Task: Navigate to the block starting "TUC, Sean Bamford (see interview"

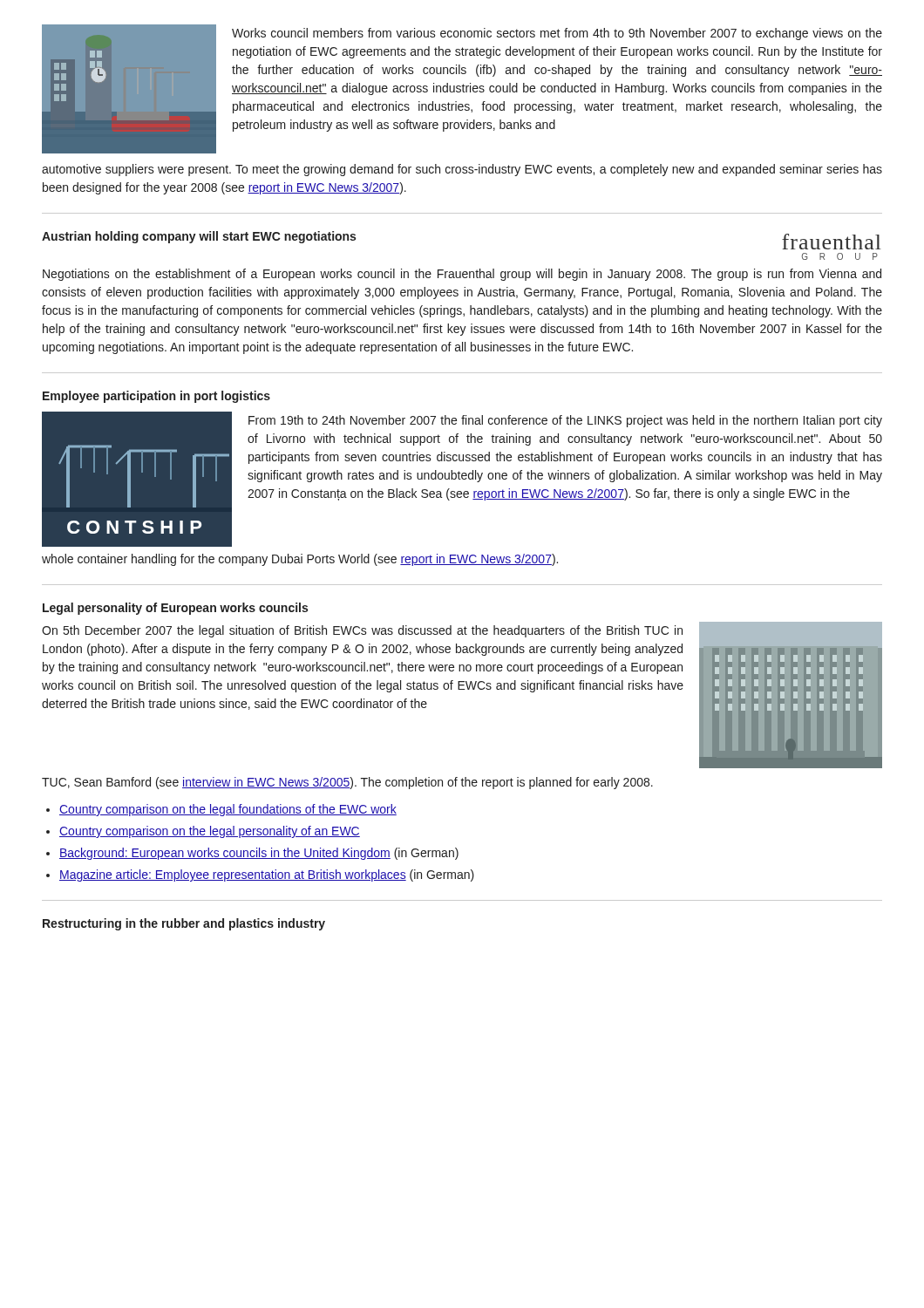Action: (x=348, y=782)
